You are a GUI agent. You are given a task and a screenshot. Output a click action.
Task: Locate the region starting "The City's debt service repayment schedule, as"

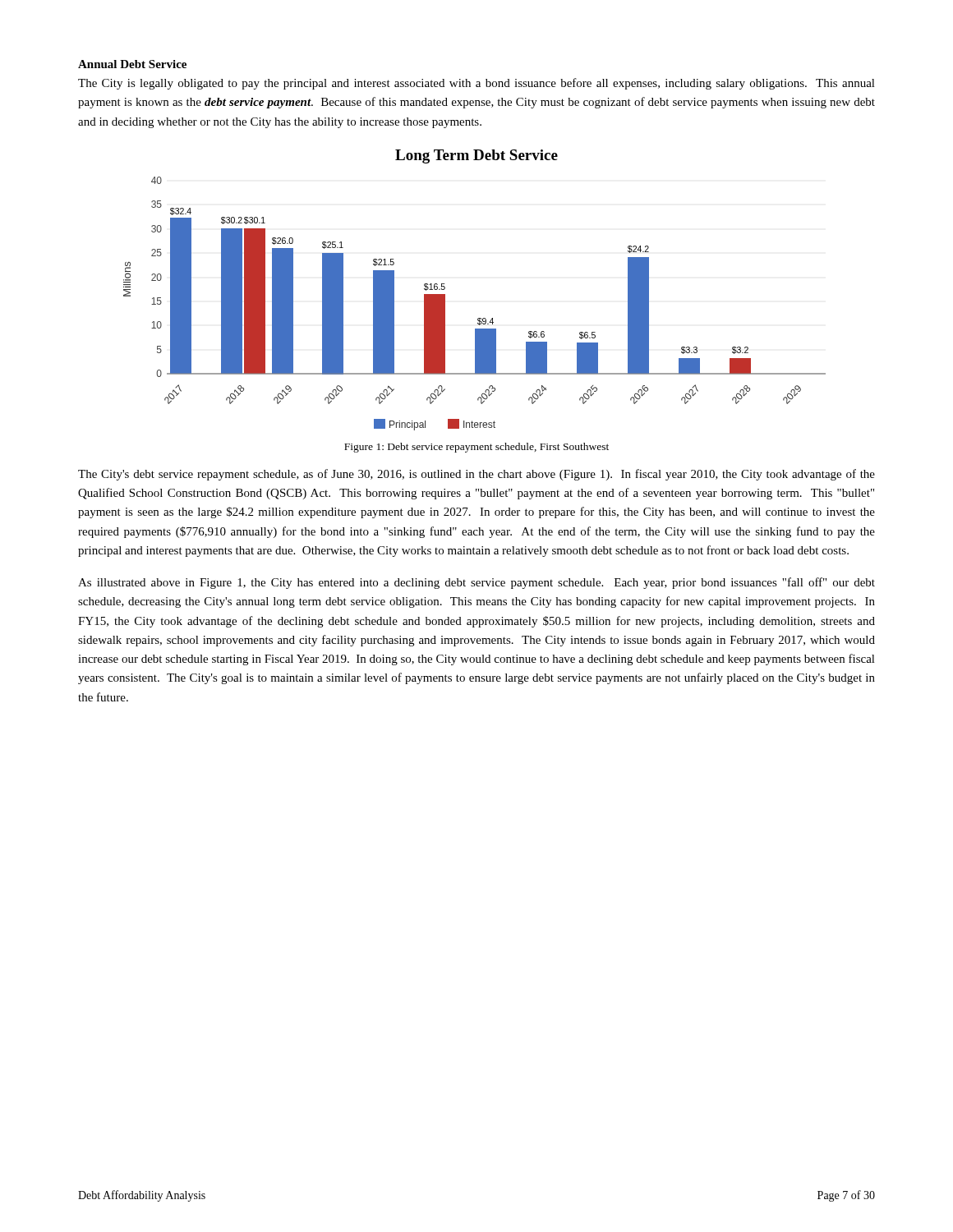coord(476,512)
